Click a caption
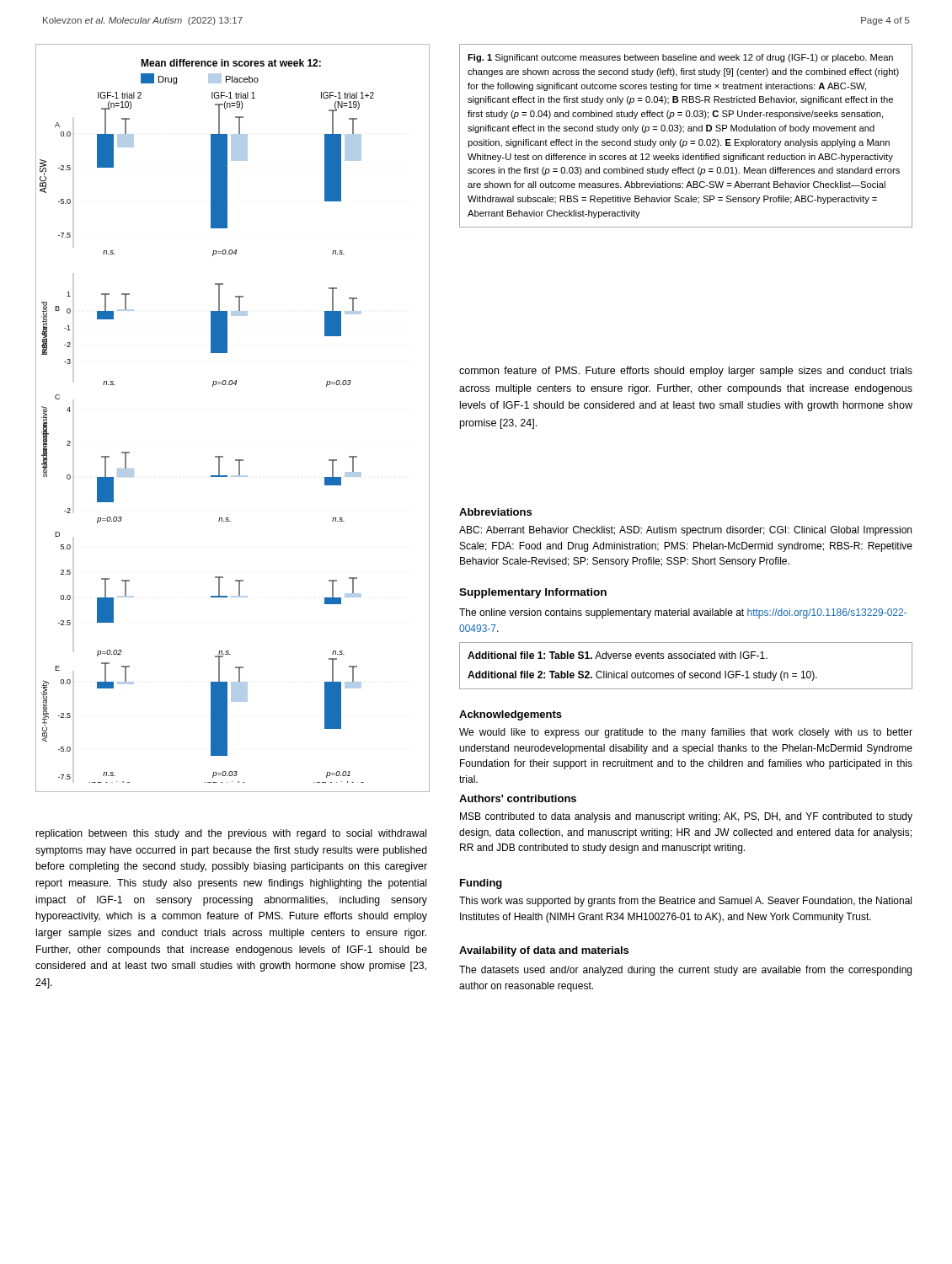952x1264 pixels. (x=684, y=135)
